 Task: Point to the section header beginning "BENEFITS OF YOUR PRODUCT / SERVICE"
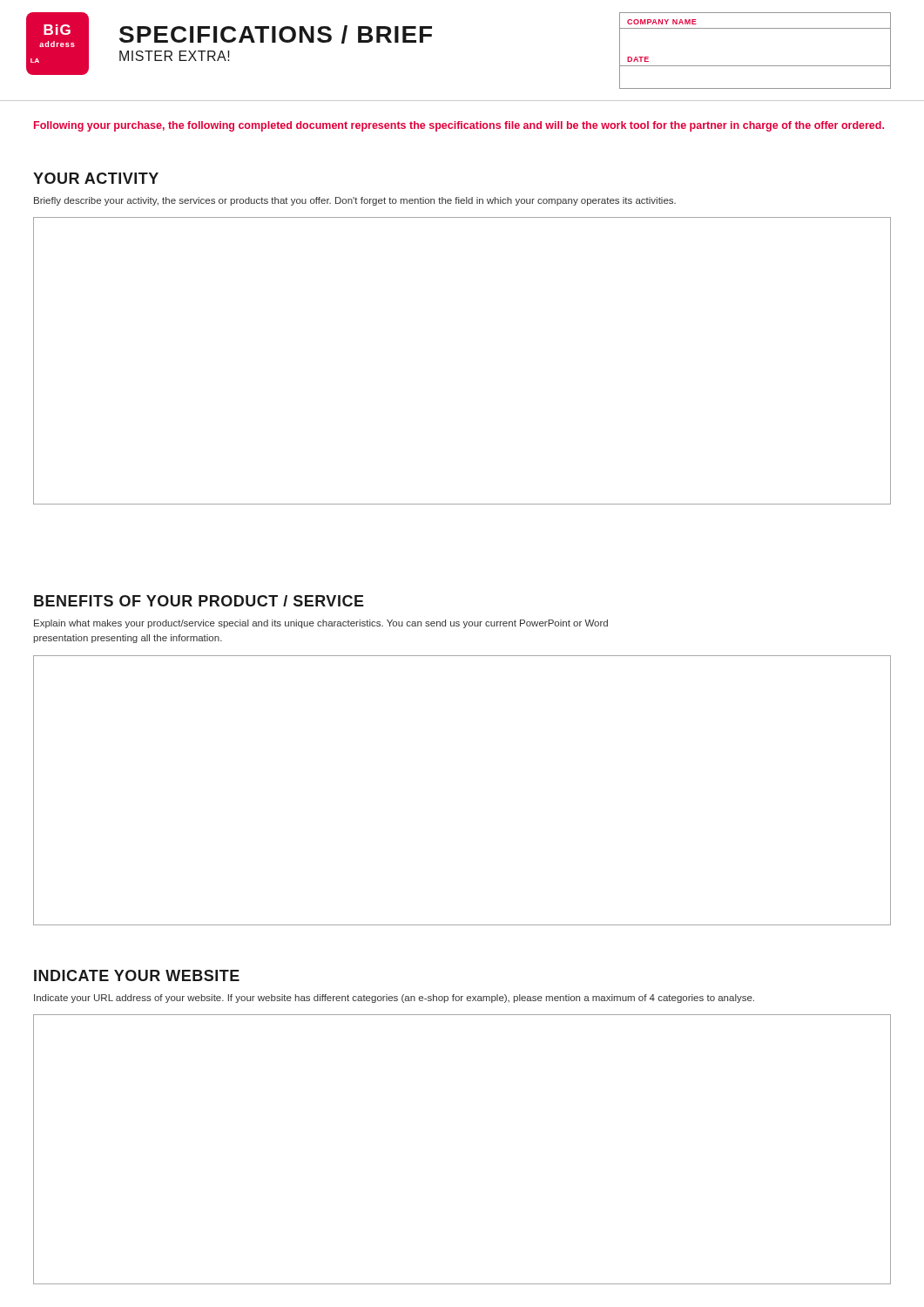[x=199, y=601]
